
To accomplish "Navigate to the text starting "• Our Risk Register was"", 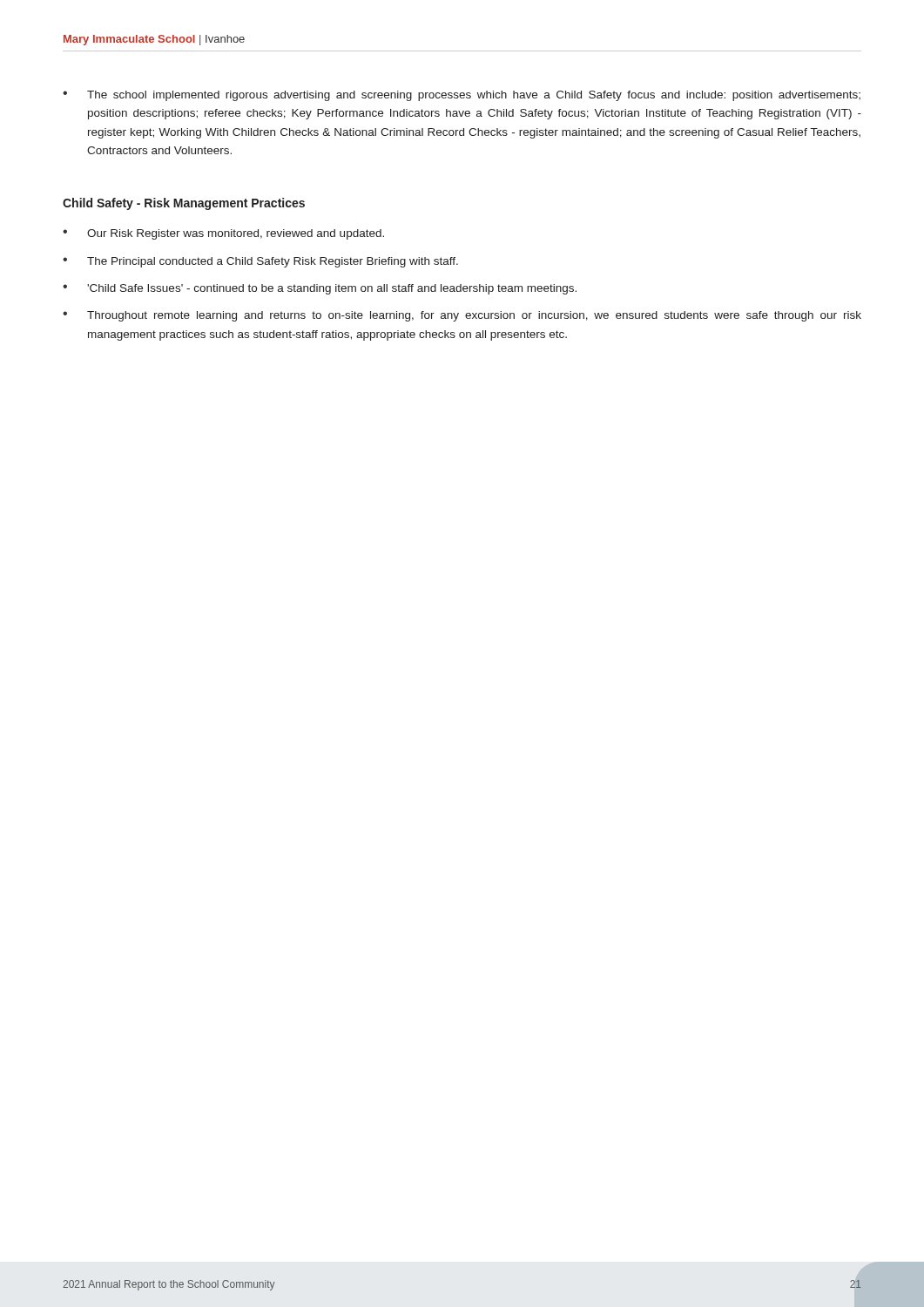I will tap(223, 234).
